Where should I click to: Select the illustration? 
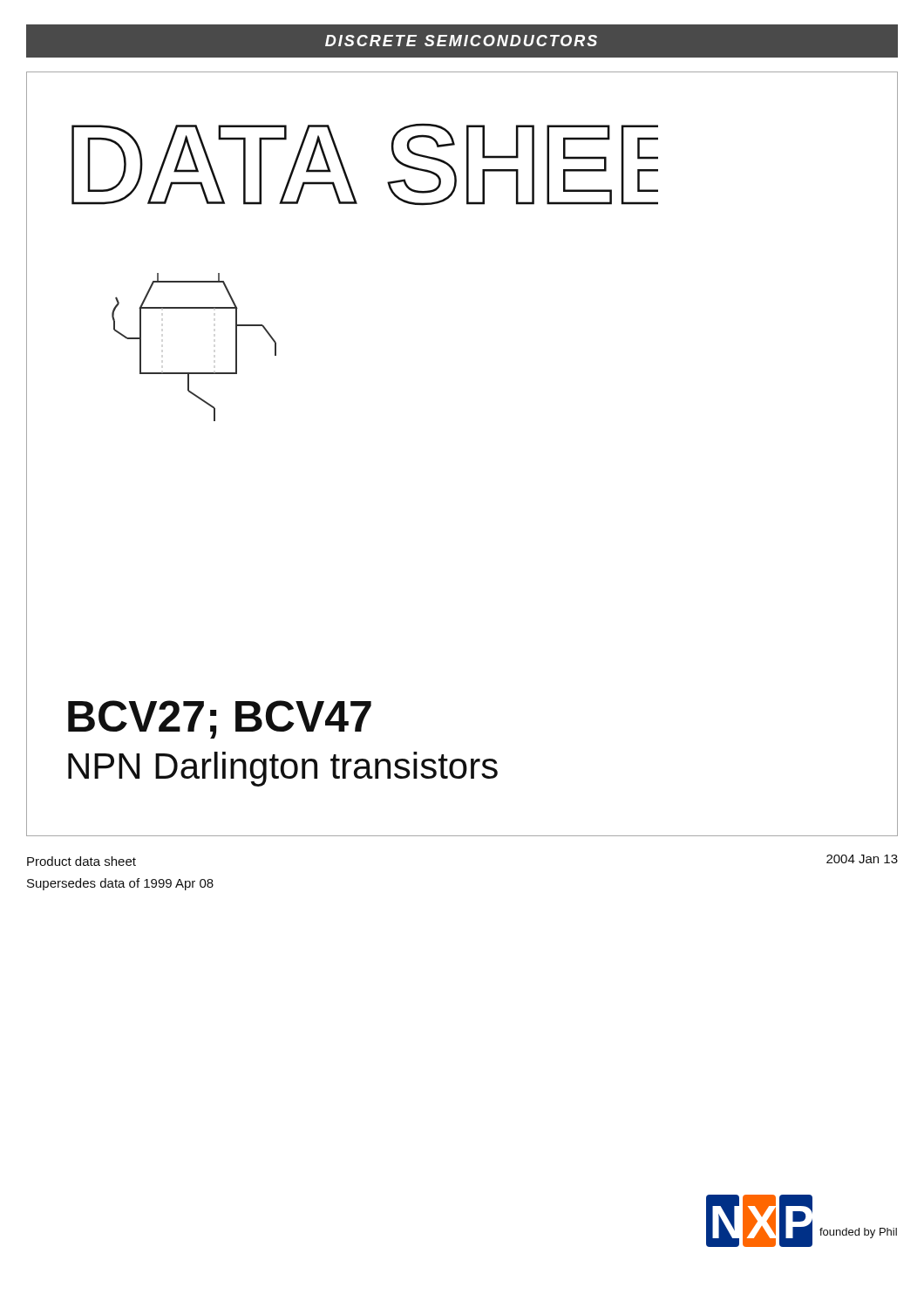201,351
